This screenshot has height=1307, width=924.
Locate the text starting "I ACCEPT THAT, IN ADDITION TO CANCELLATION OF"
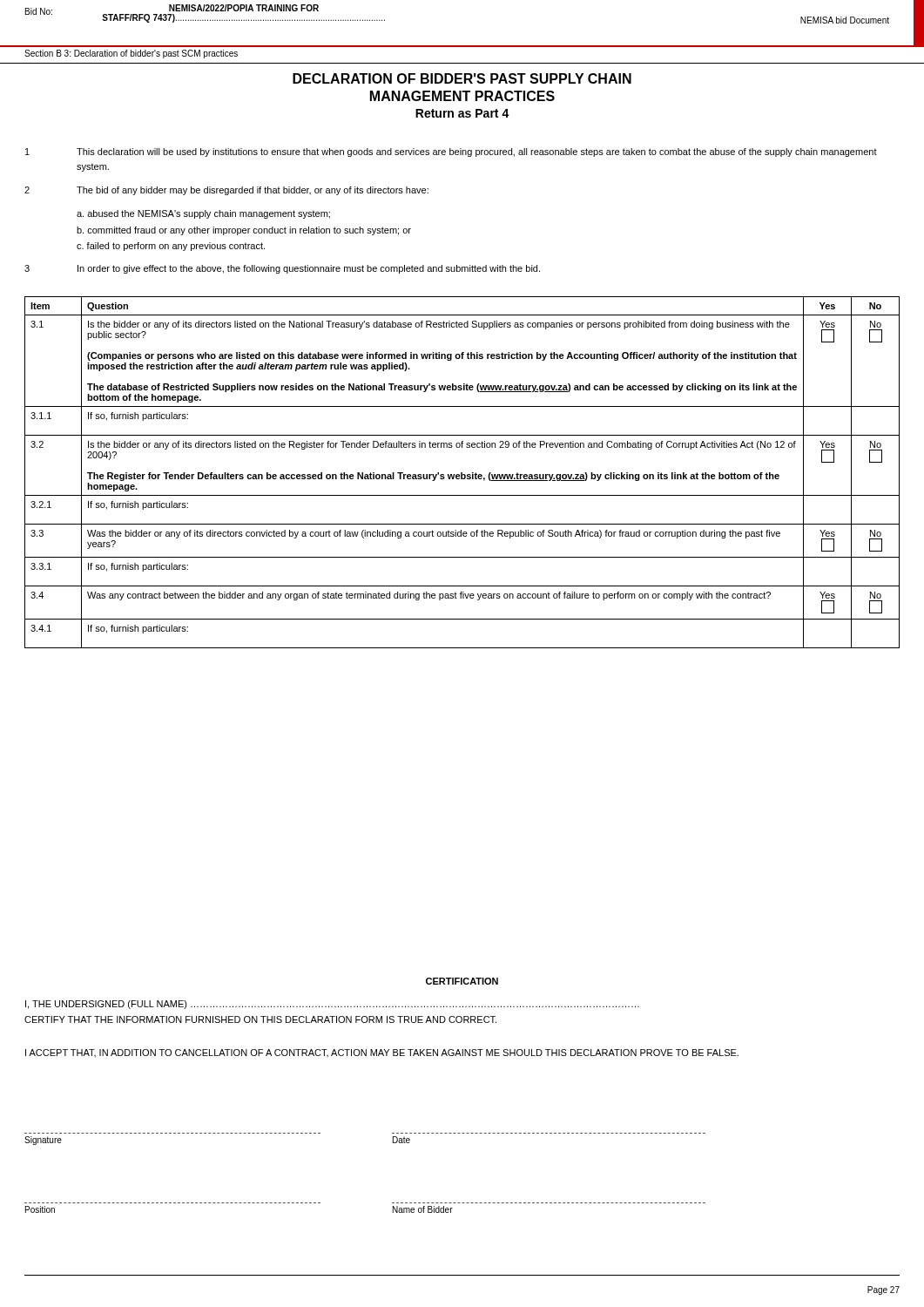[x=382, y=1053]
